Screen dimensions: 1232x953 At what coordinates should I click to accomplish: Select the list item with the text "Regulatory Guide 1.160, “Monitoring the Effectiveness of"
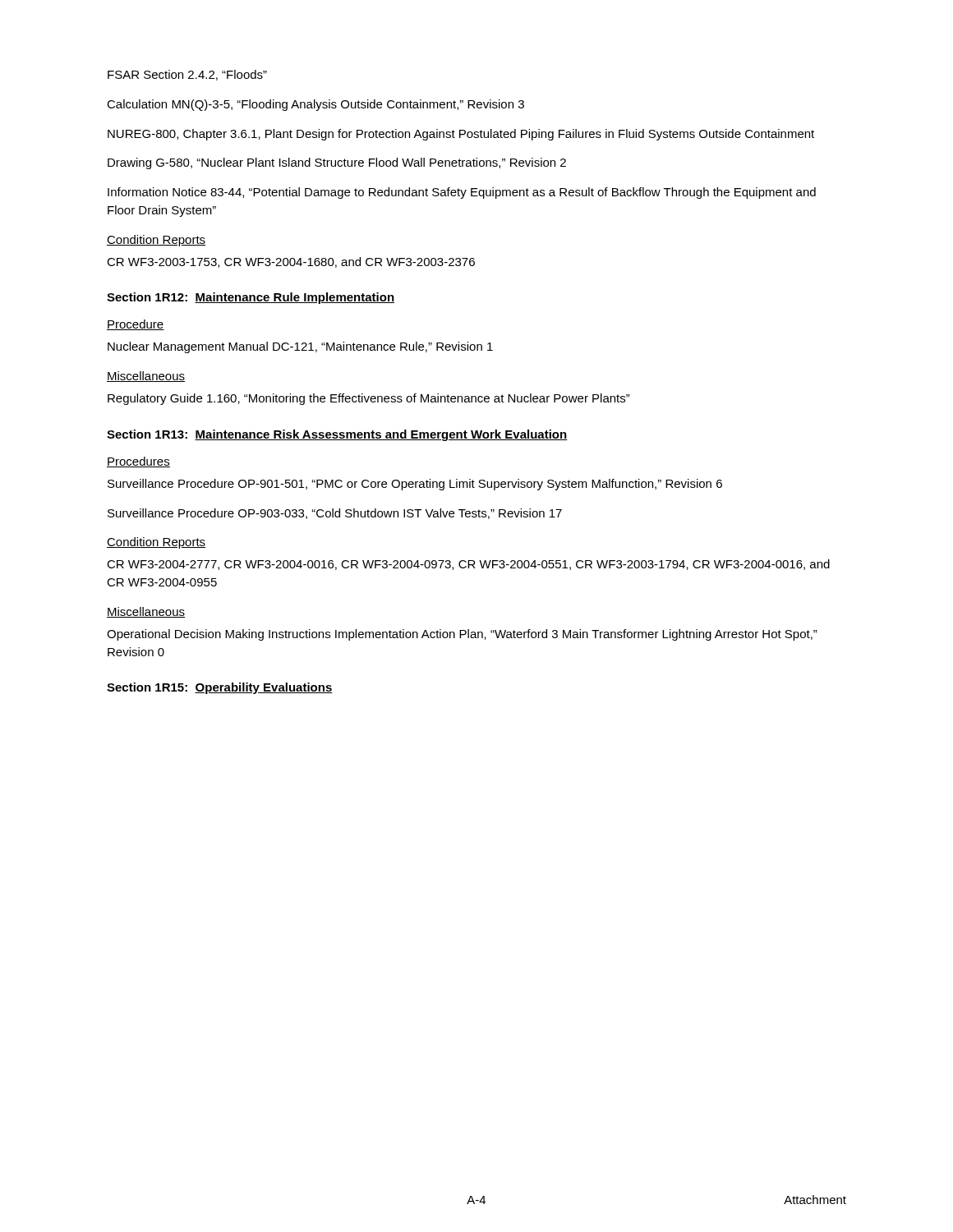(368, 398)
